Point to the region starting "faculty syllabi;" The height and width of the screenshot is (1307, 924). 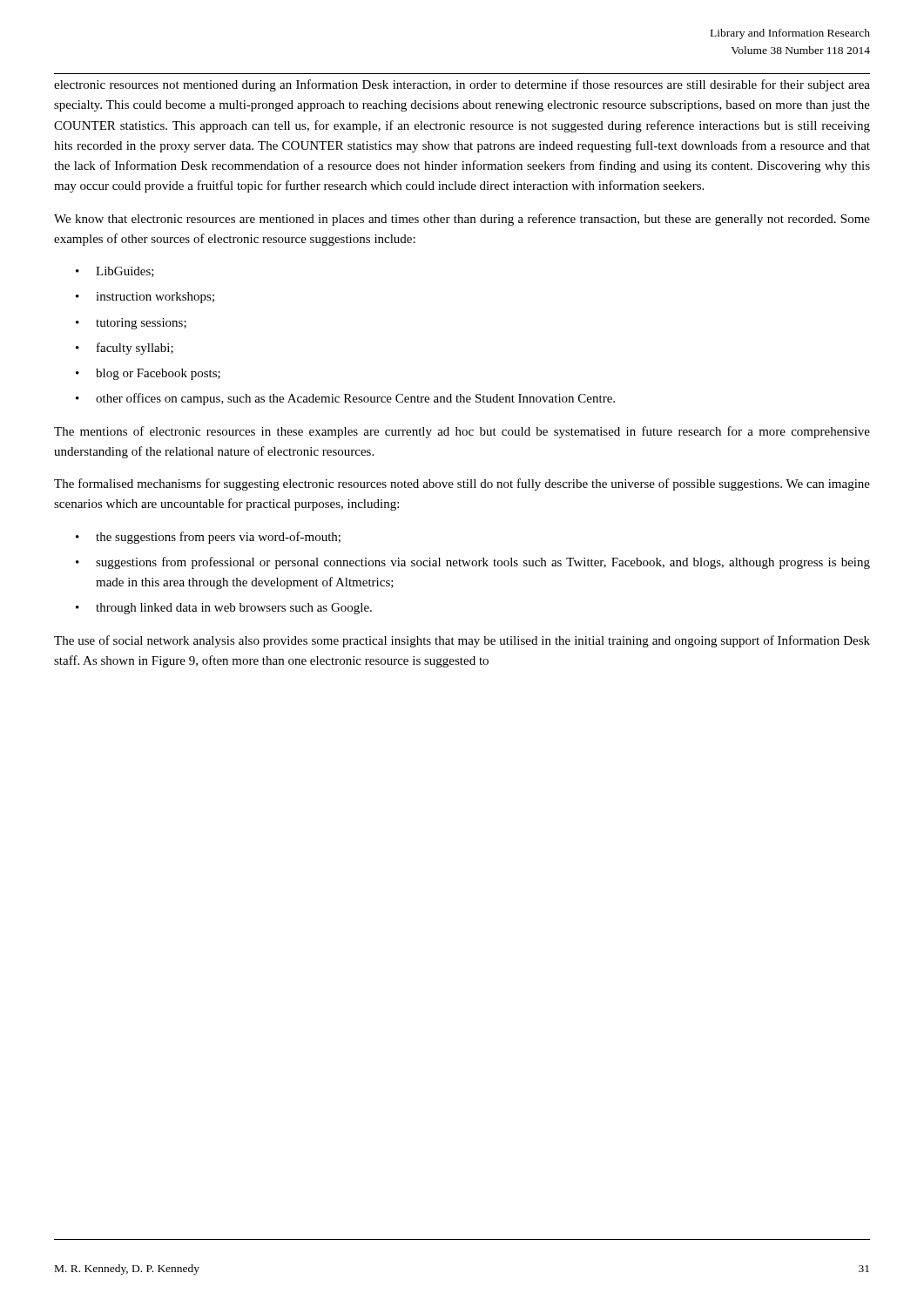pos(135,347)
